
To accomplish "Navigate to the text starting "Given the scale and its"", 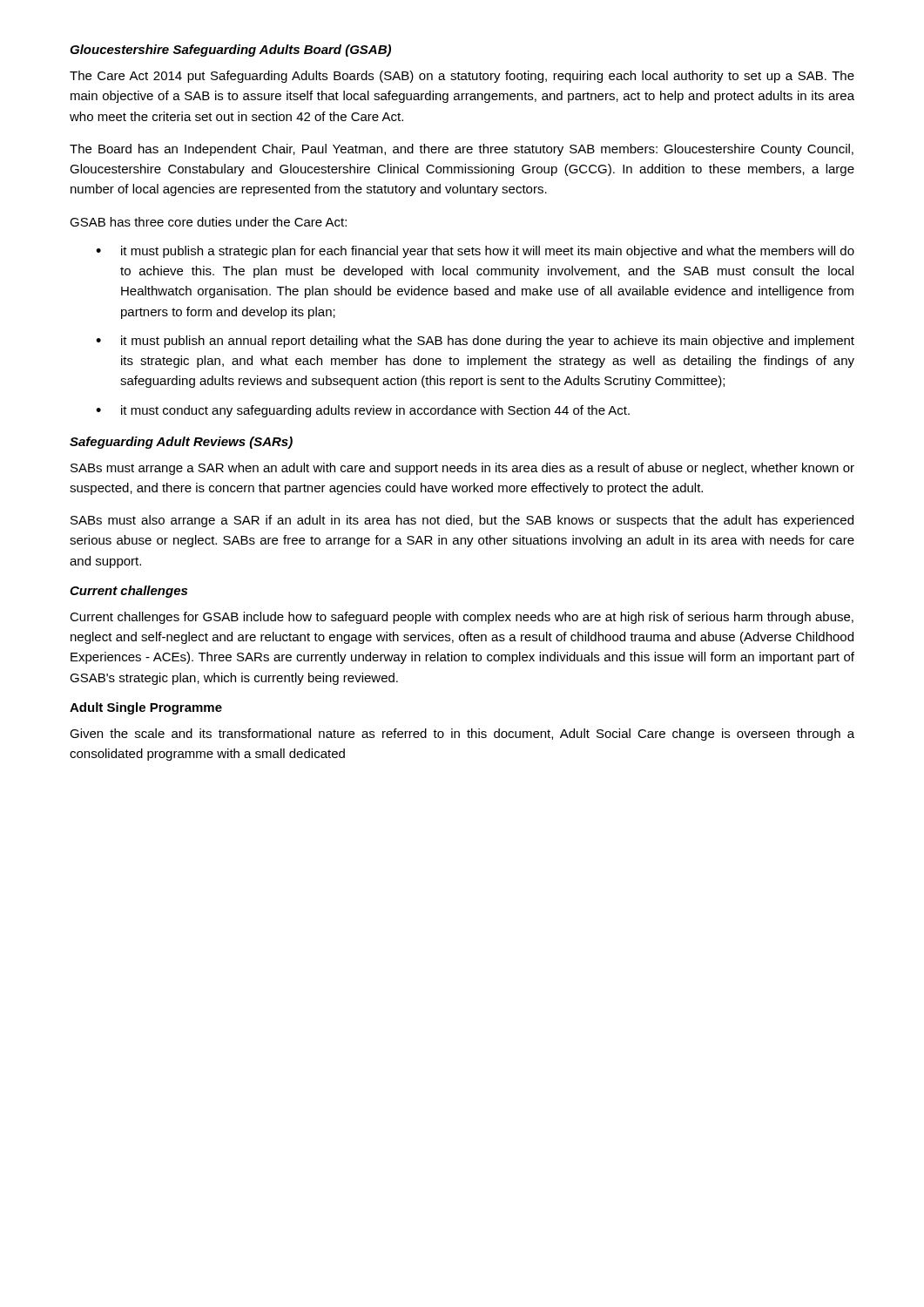I will (462, 743).
